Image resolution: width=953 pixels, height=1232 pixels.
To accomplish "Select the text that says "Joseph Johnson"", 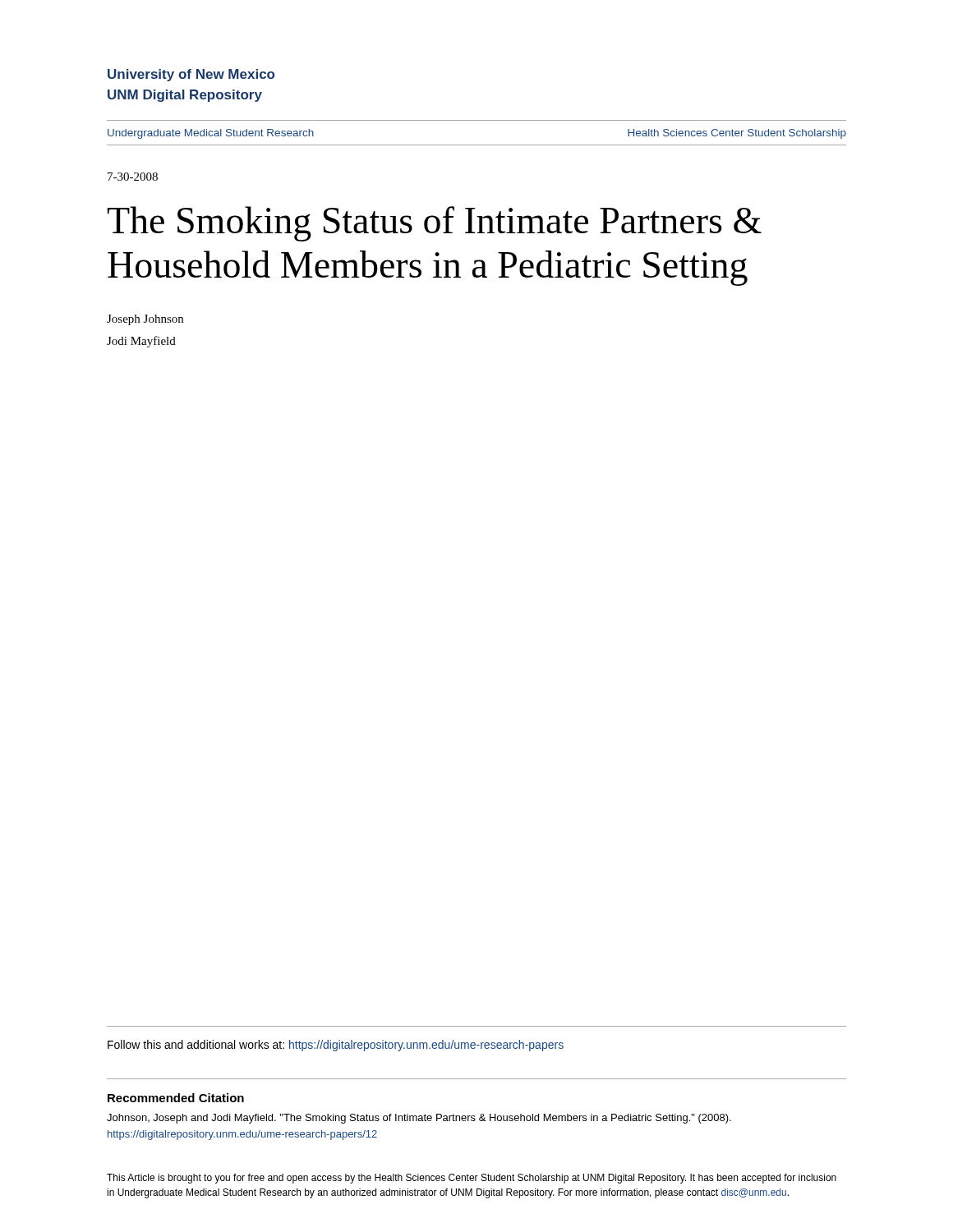I will point(145,319).
